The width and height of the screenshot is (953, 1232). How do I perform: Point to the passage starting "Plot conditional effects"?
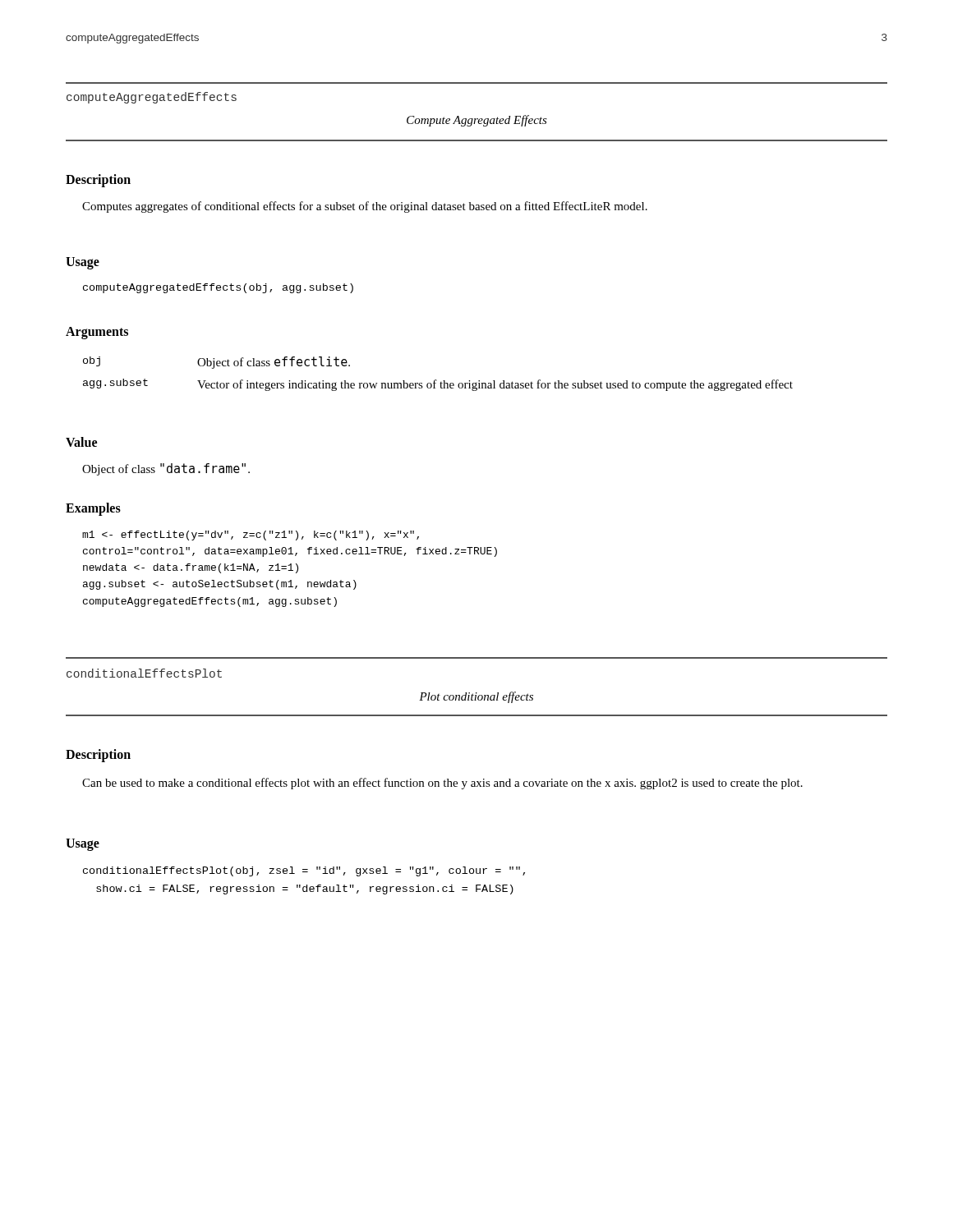(x=476, y=697)
